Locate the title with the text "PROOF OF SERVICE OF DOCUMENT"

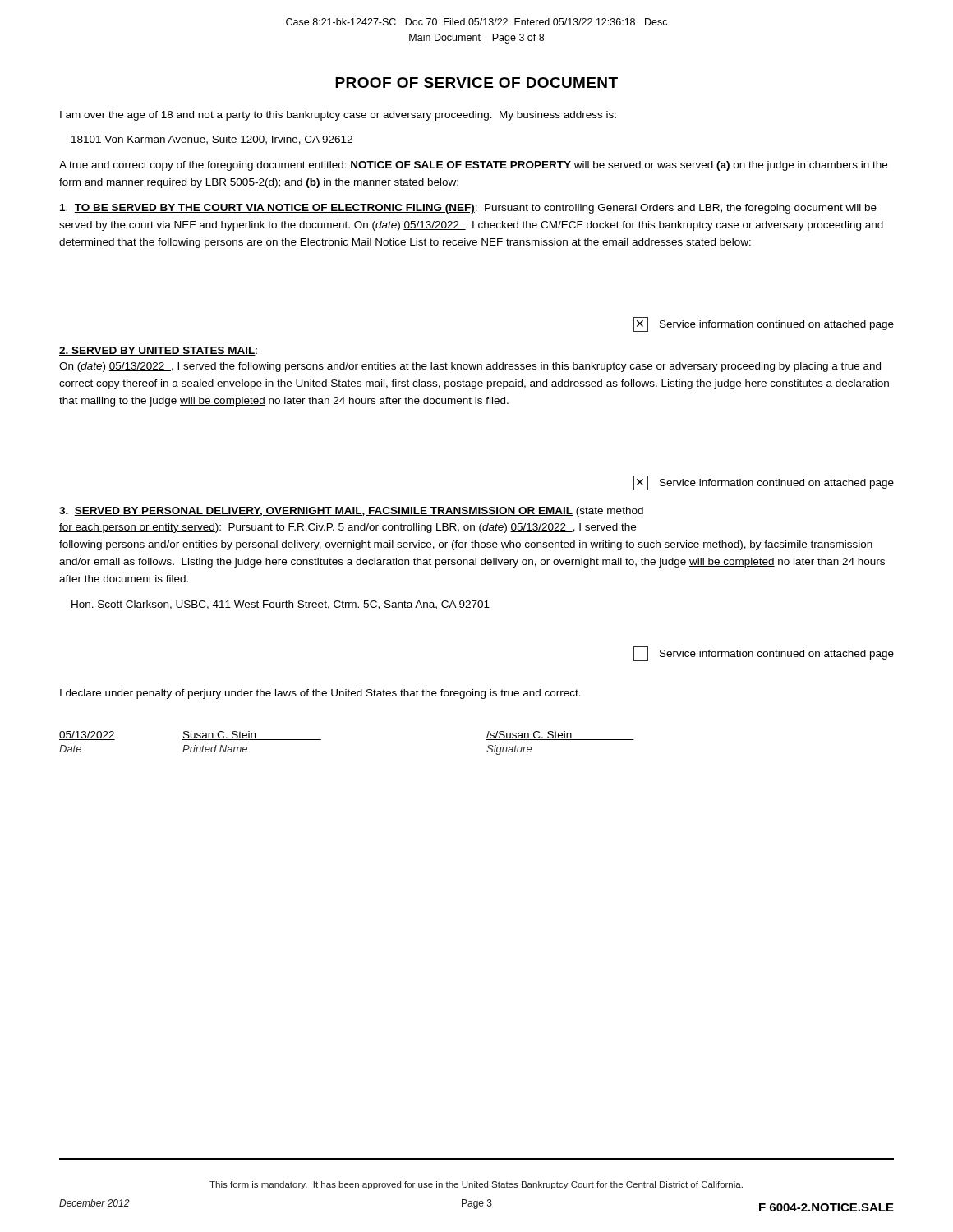pos(476,82)
